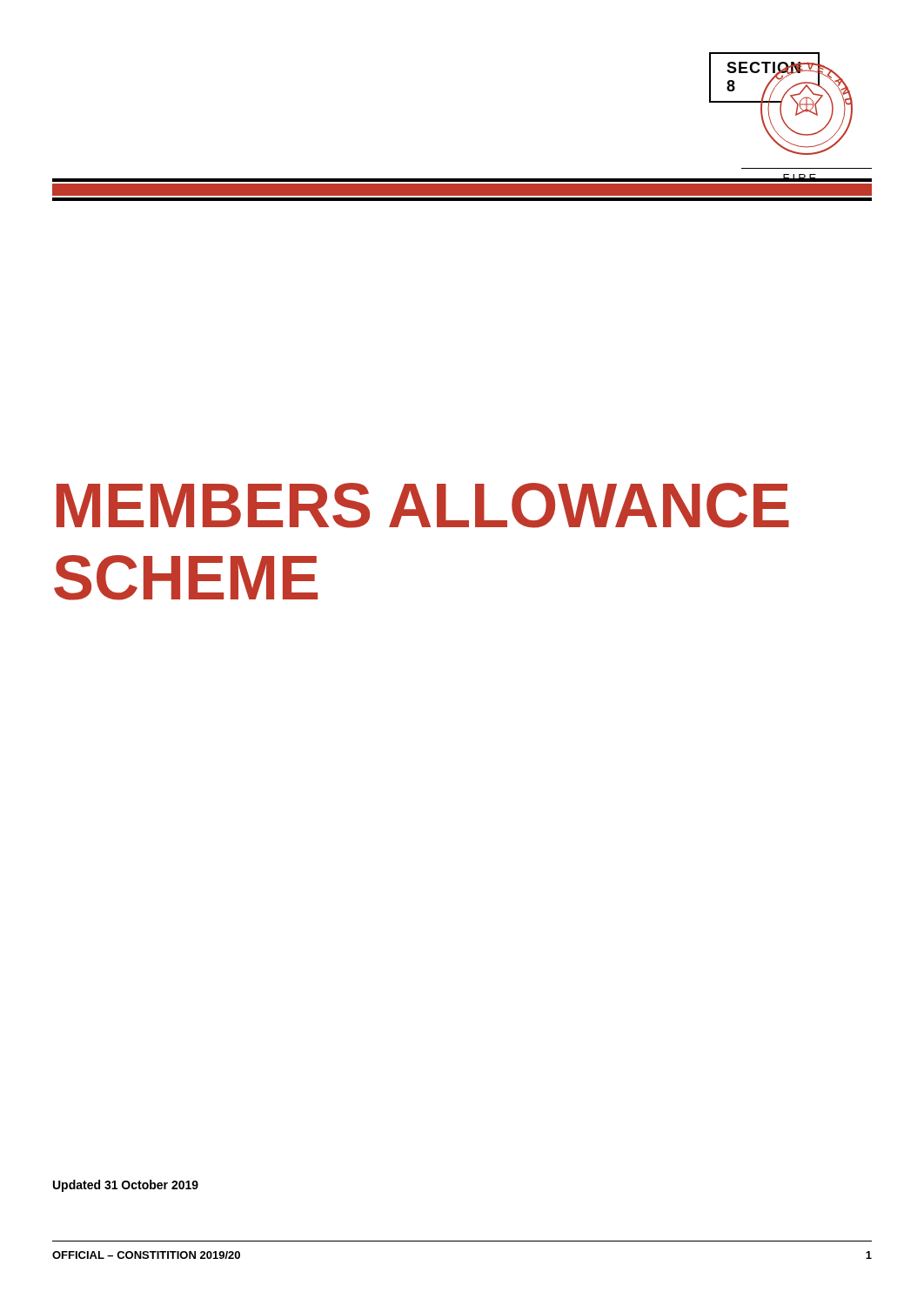Point to "Updated 31 October 2019"
Screen dimensions: 1305x924
(x=125, y=1185)
